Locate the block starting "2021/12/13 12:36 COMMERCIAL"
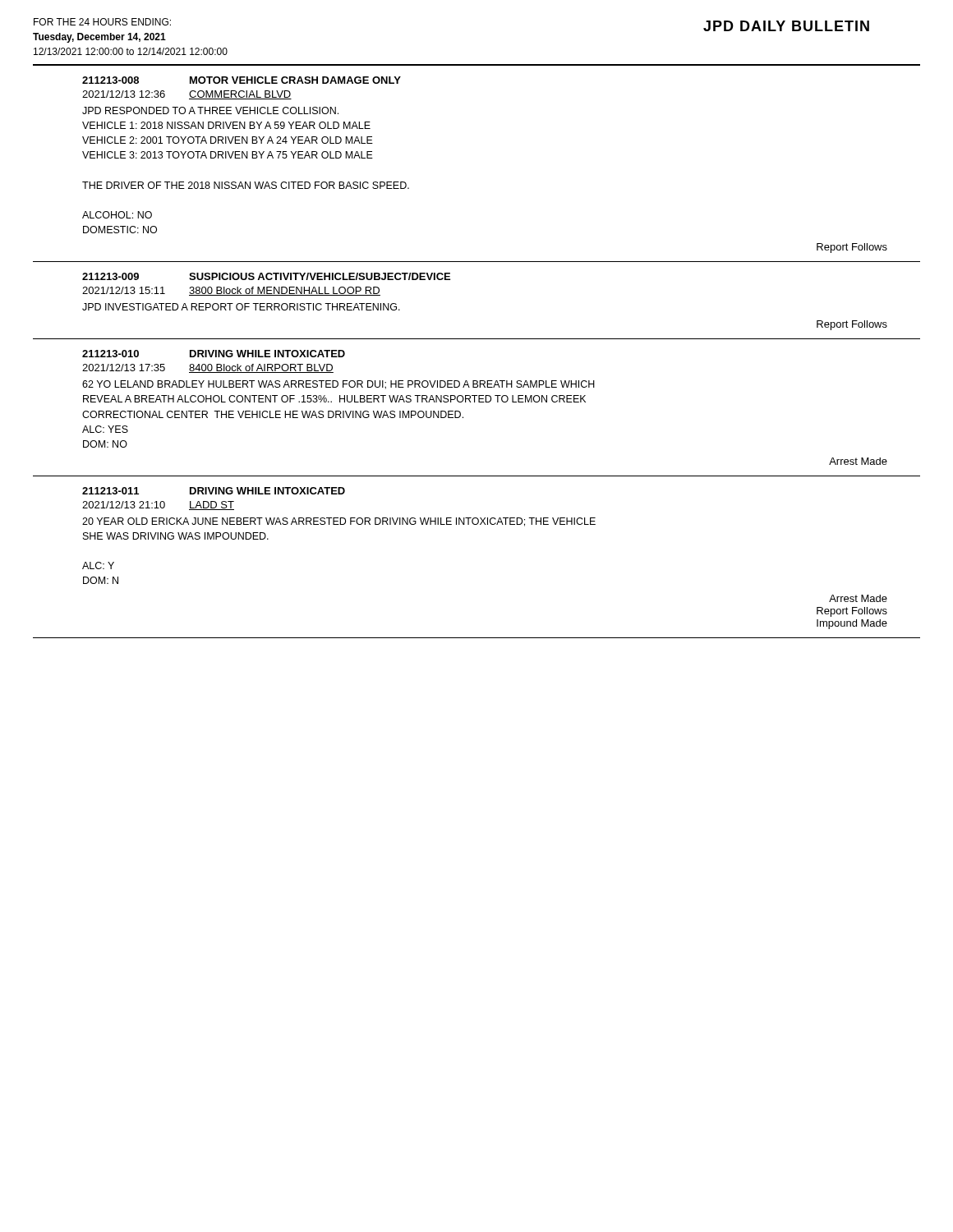 coord(187,94)
